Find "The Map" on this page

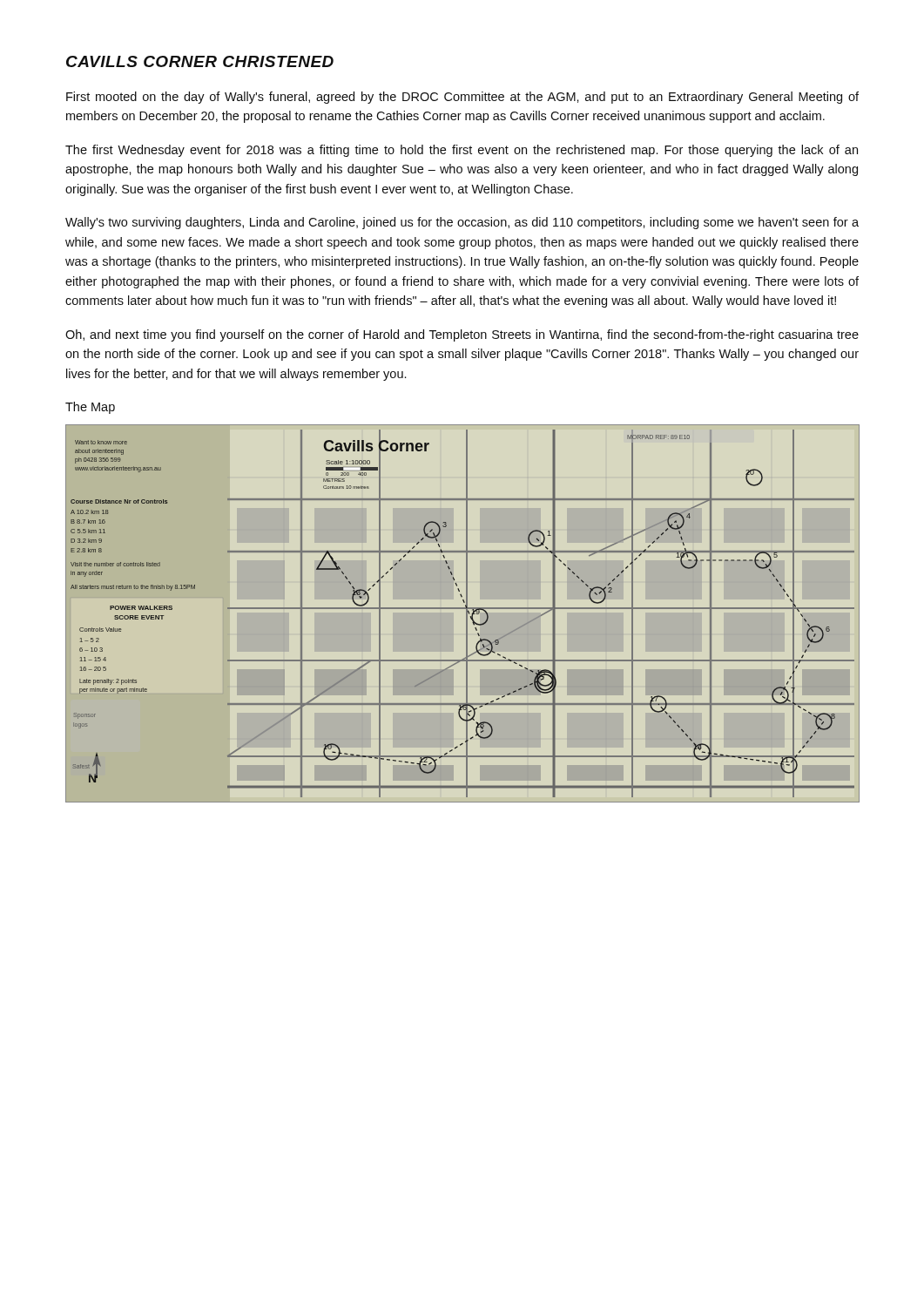pos(90,407)
